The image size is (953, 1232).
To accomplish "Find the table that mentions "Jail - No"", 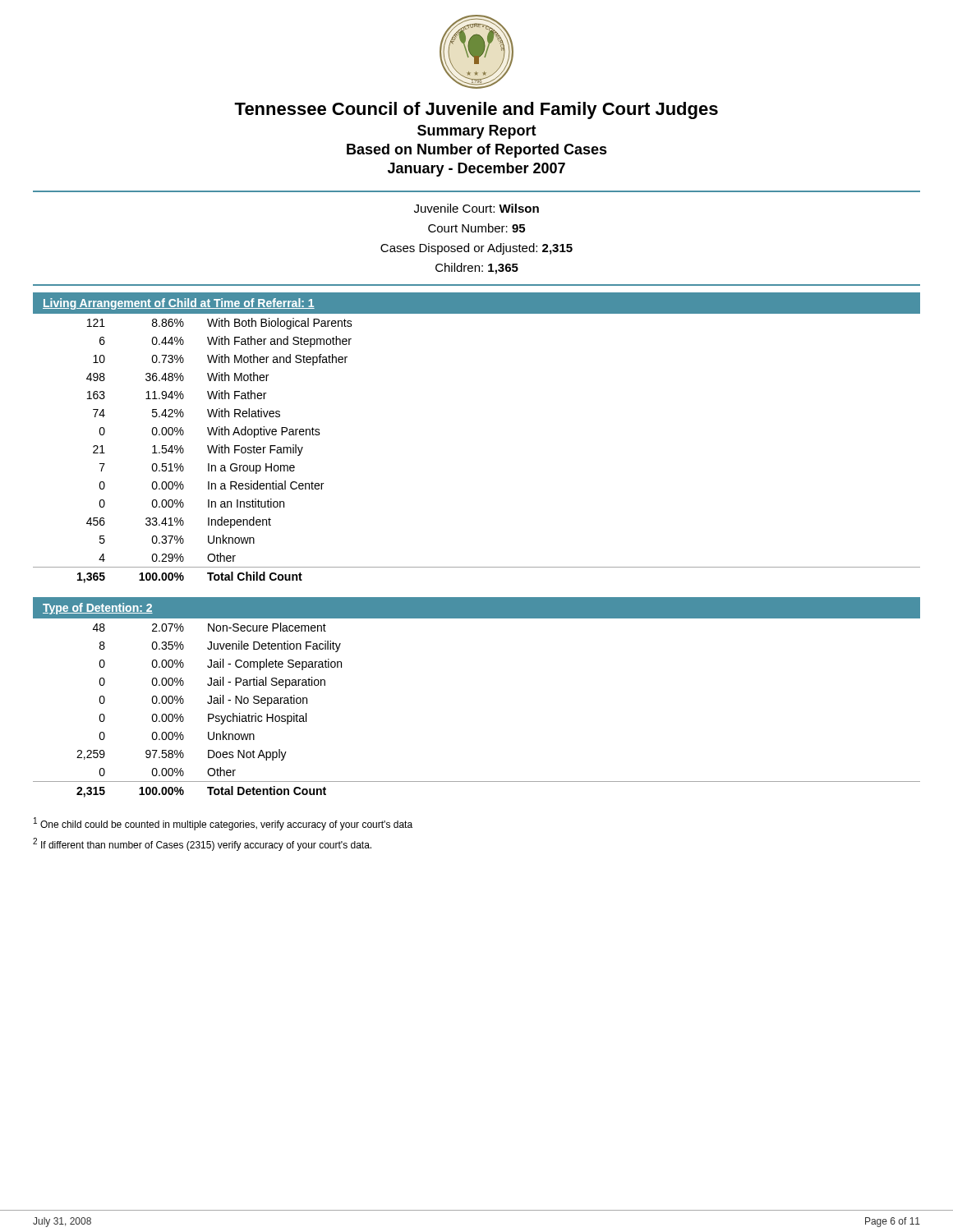I will [476, 709].
